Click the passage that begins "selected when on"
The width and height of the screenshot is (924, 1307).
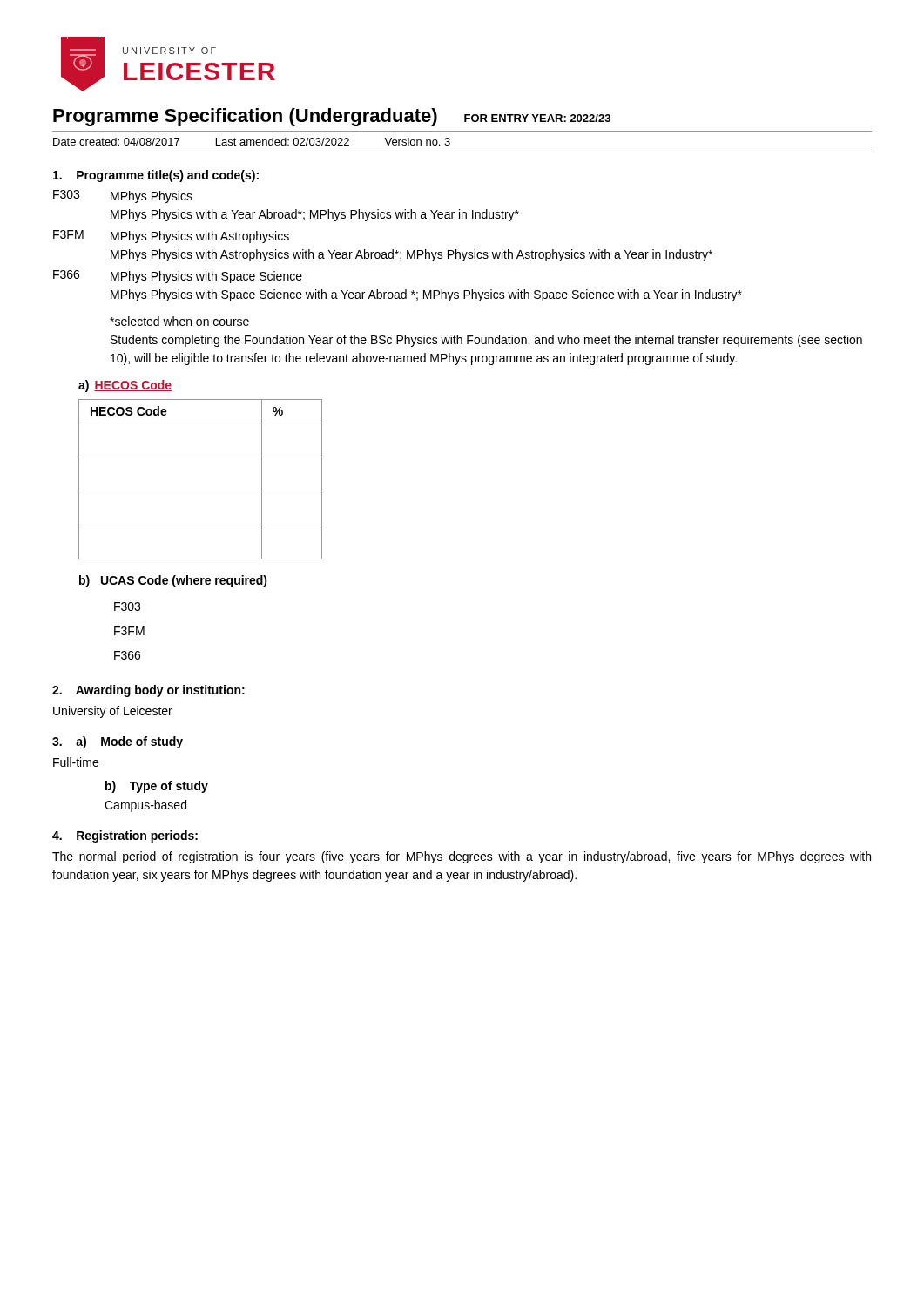pyautogui.click(x=486, y=340)
